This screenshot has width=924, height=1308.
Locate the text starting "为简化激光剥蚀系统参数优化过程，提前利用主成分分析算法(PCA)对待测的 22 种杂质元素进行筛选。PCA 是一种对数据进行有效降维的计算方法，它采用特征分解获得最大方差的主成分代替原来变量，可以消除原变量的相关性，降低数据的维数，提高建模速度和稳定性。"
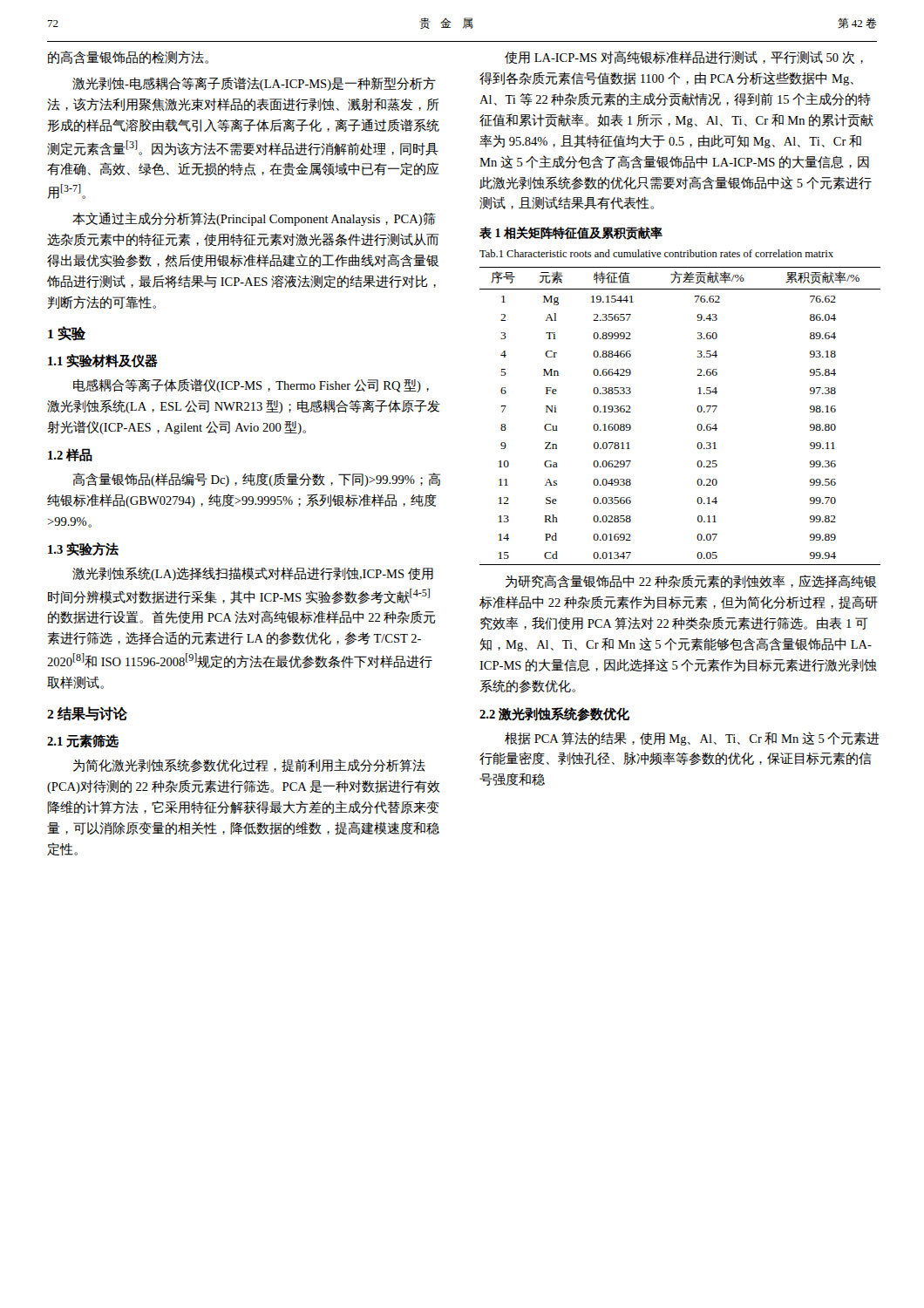pyautogui.click(x=244, y=808)
